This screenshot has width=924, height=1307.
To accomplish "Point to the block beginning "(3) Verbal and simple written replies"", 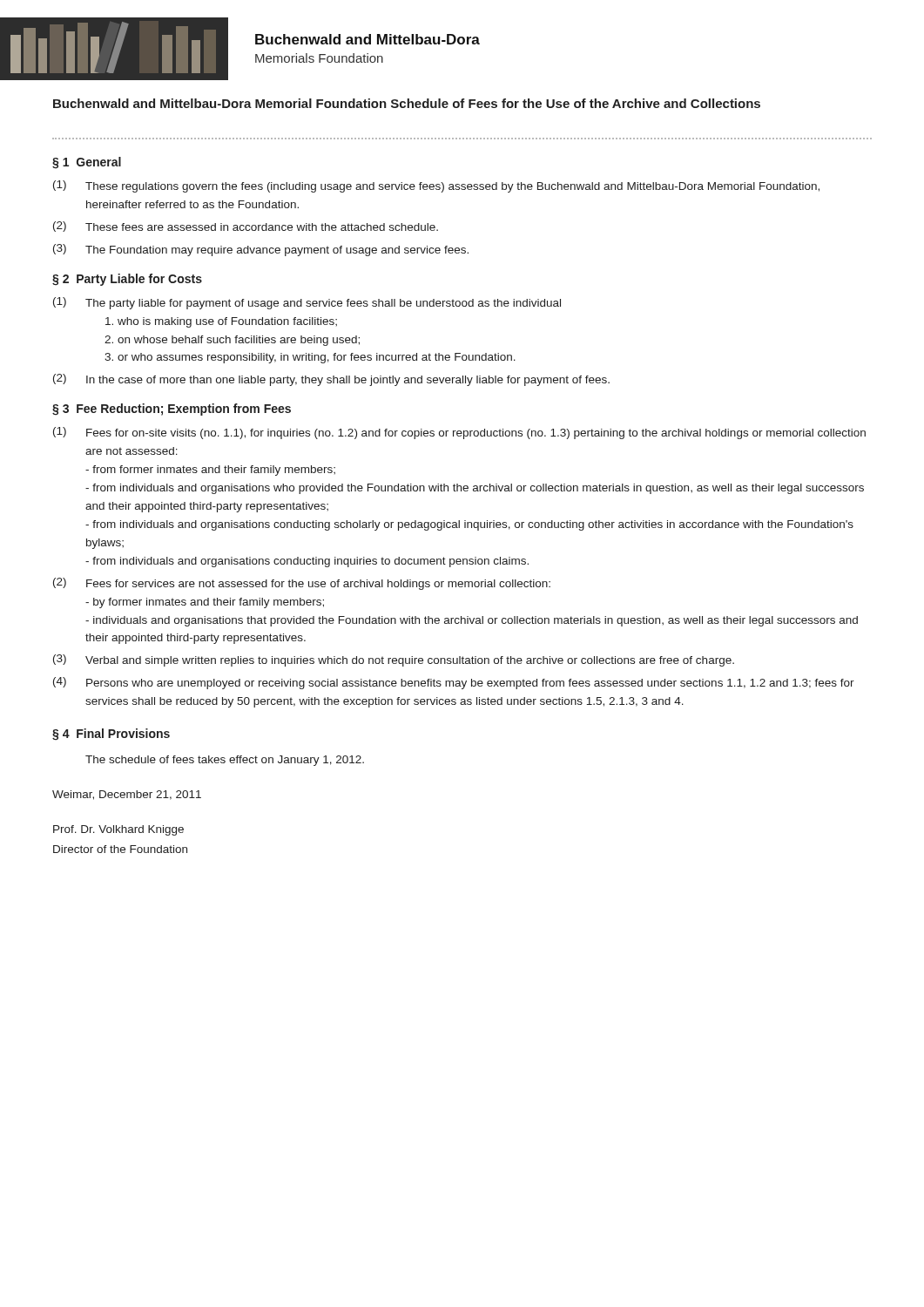I will coord(394,661).
